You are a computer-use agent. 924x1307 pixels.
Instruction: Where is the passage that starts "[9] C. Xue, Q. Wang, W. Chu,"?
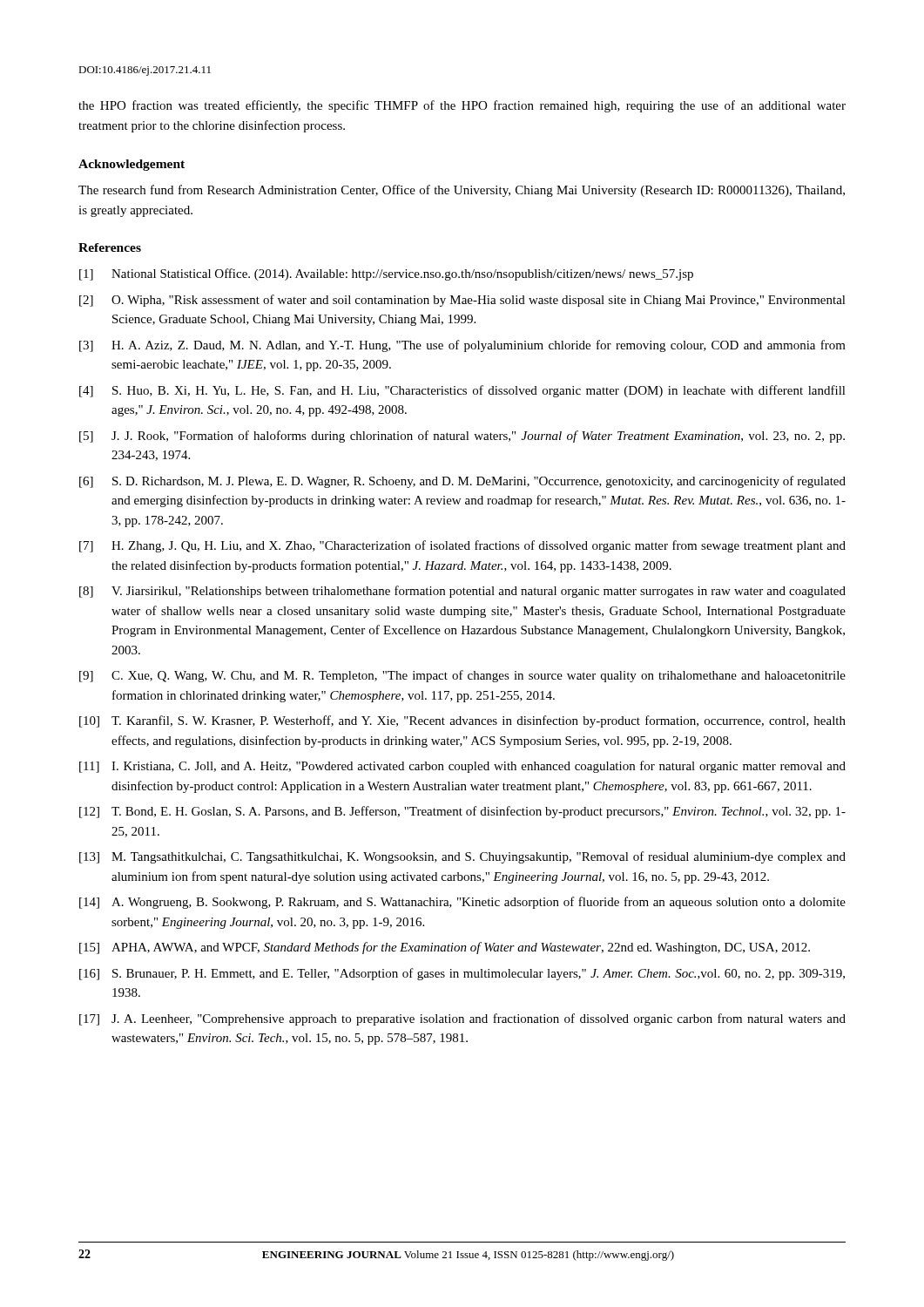(462, 685)
